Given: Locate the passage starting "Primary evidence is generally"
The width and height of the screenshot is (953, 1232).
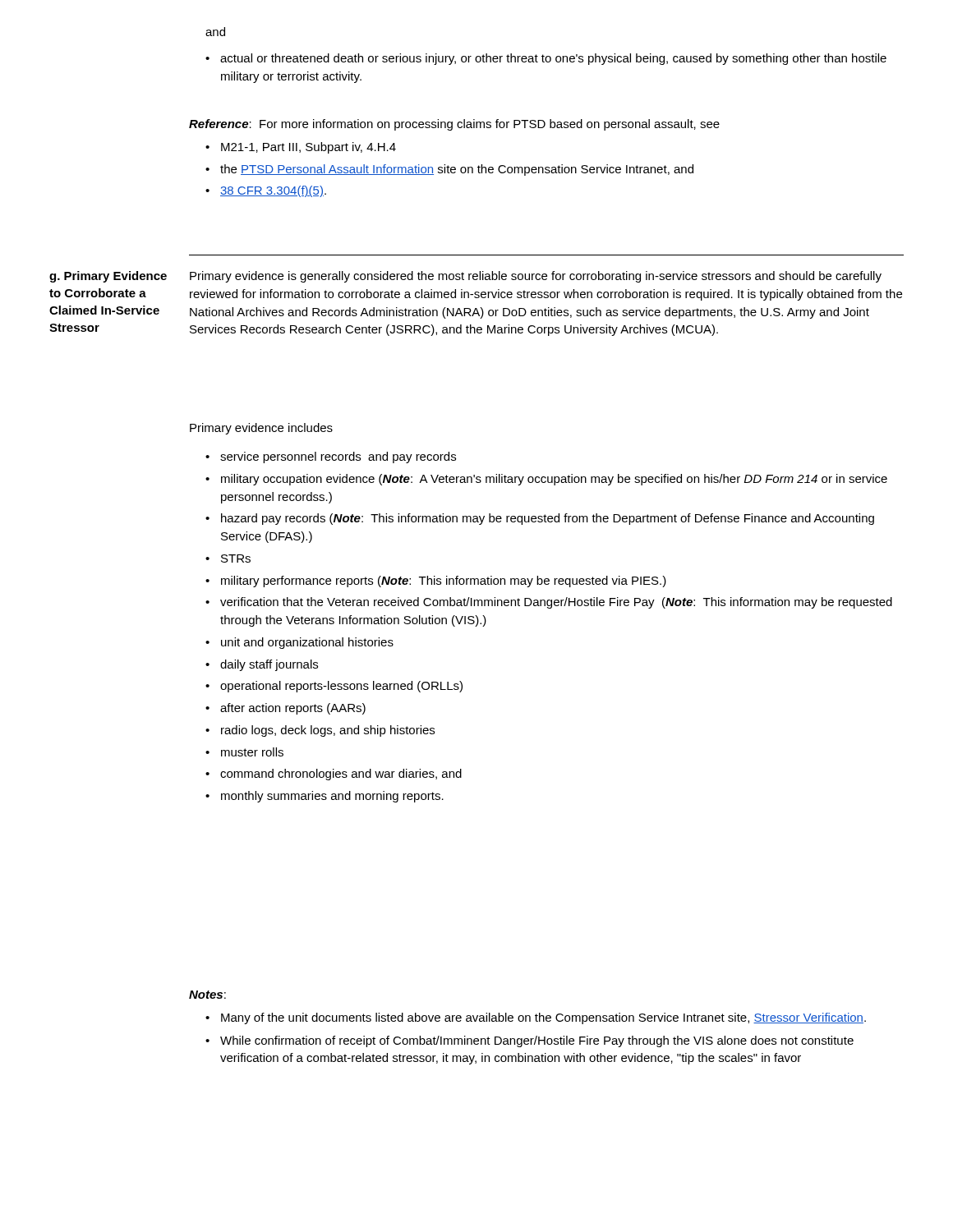Looking at the screenshot, I should coord(546,303).
